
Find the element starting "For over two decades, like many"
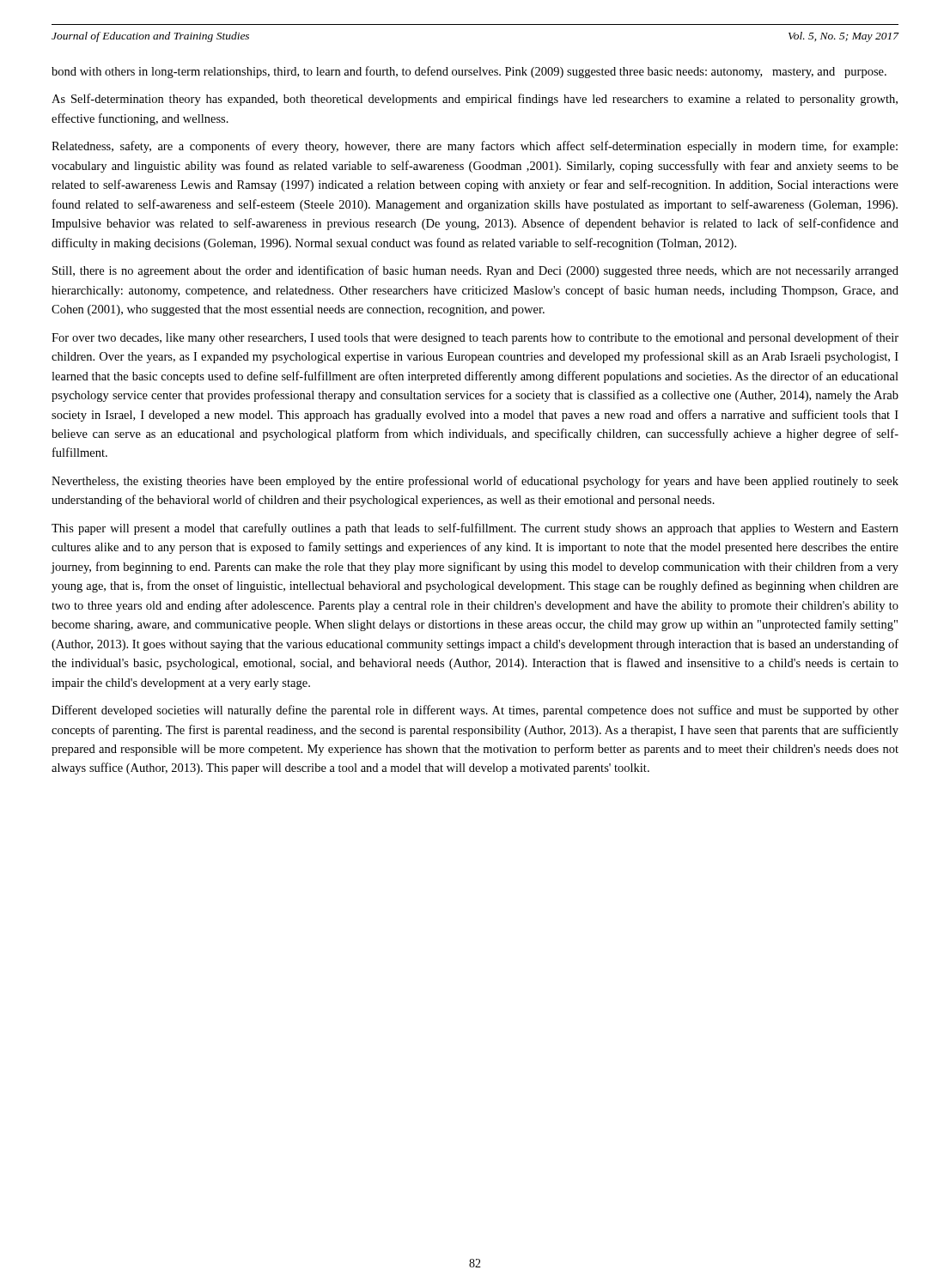475,395
